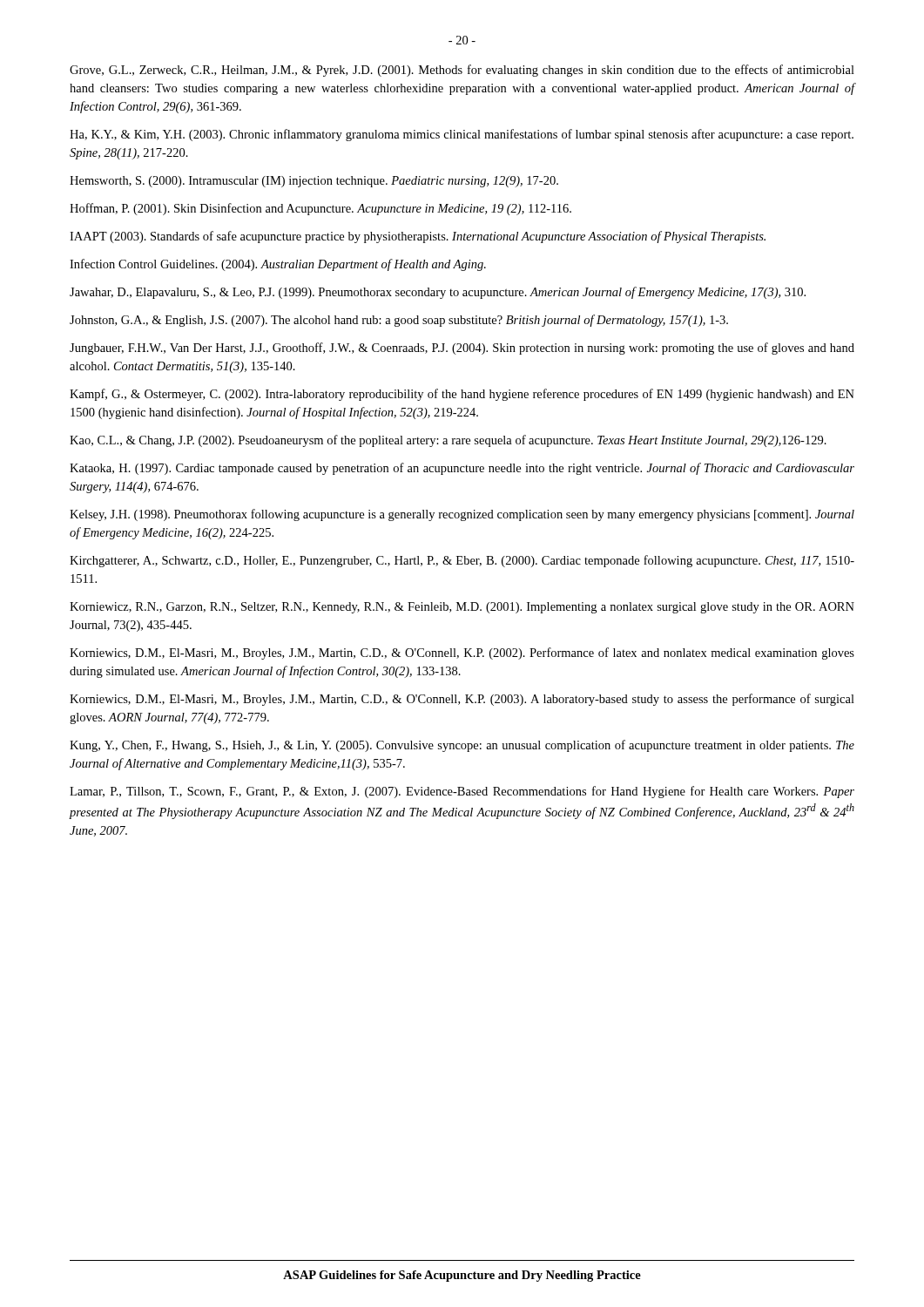Select the text starting "Korniewicz, R.N., Garzon, R.N.,"
The image size is (924, 1307).
(462, 616)
